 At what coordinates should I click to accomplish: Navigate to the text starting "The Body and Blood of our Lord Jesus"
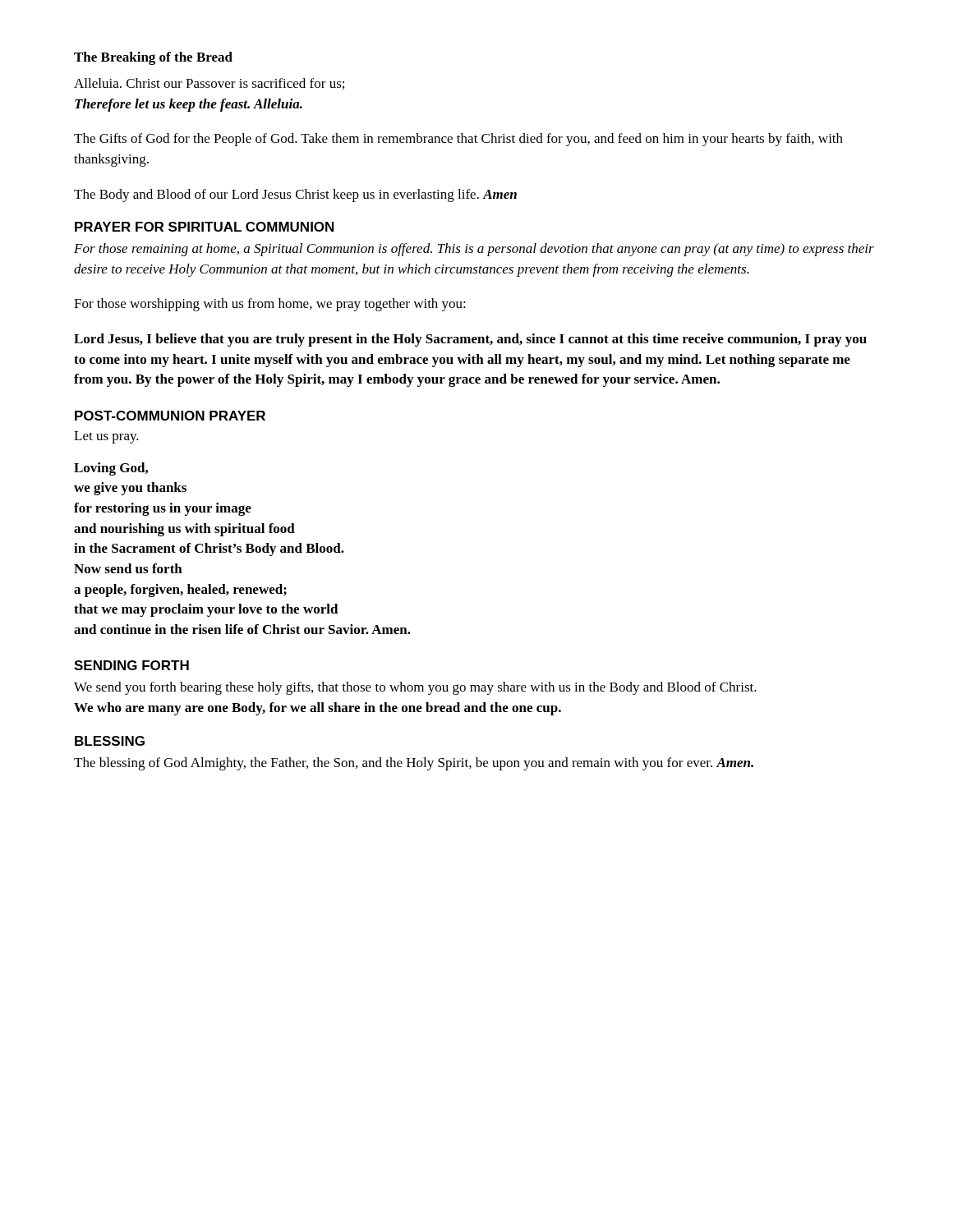click(296, 194)
